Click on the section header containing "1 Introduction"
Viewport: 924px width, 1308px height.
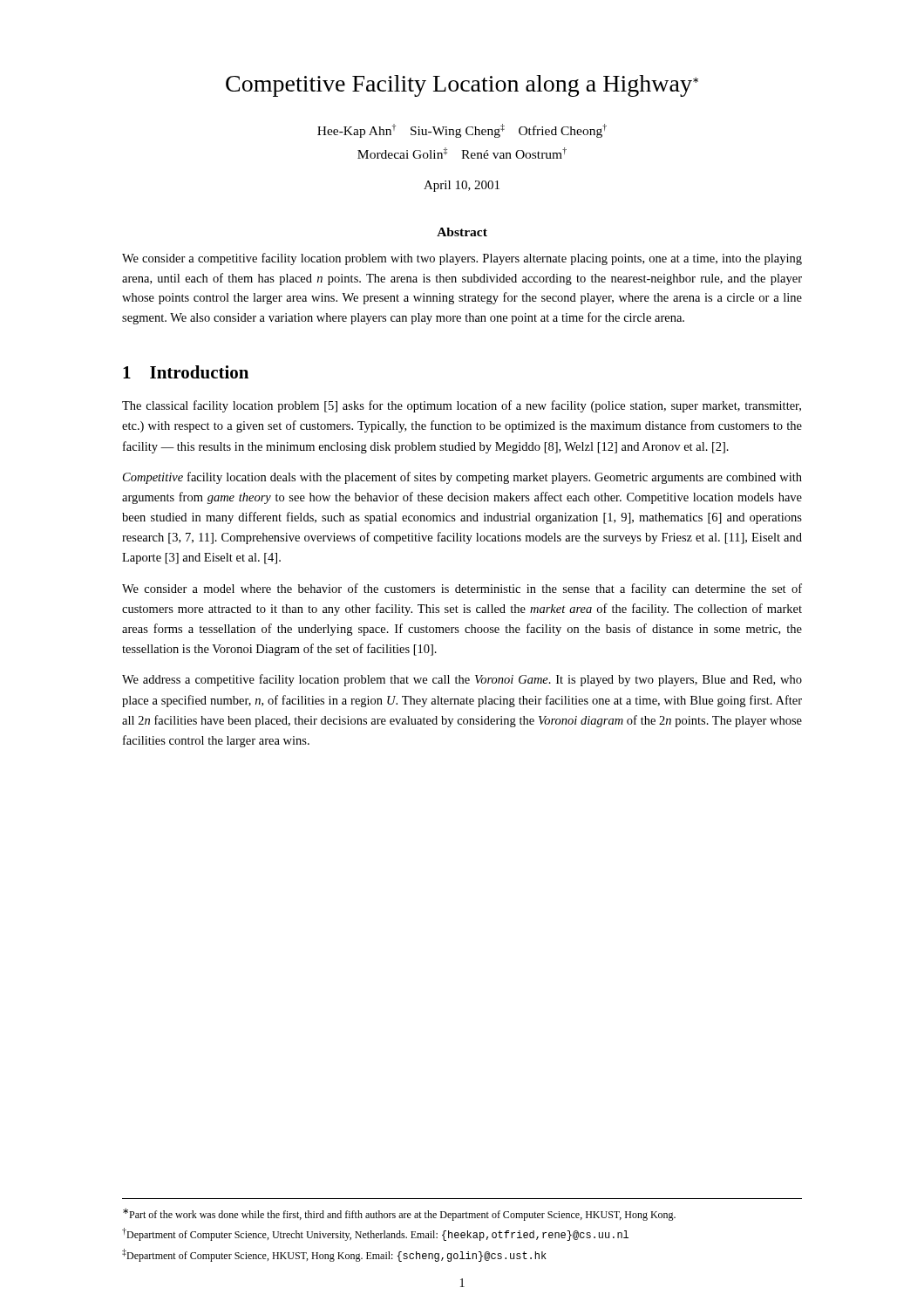click(185, 373)
